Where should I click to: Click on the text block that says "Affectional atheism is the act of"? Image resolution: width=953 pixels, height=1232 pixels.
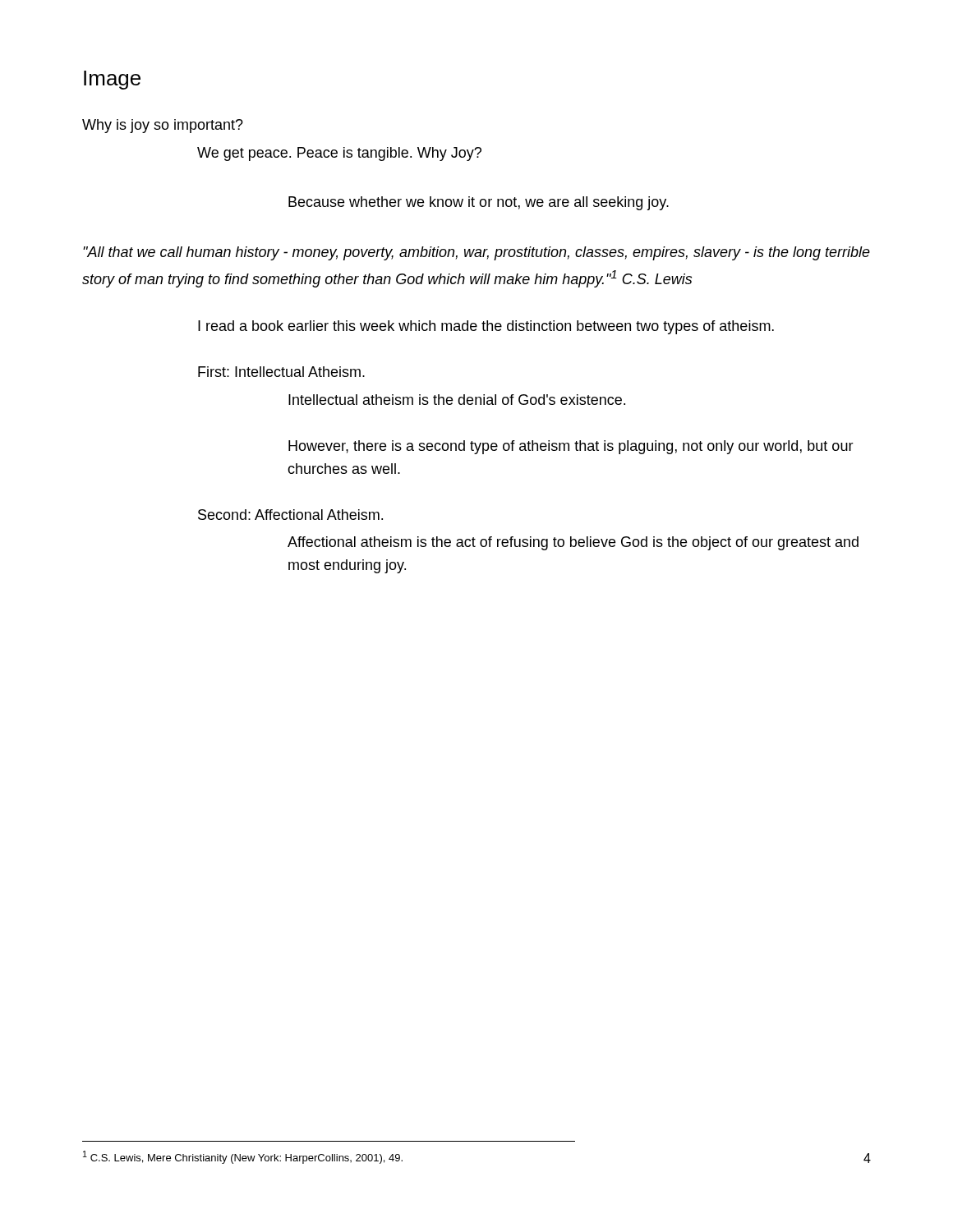tap(573, 554)
